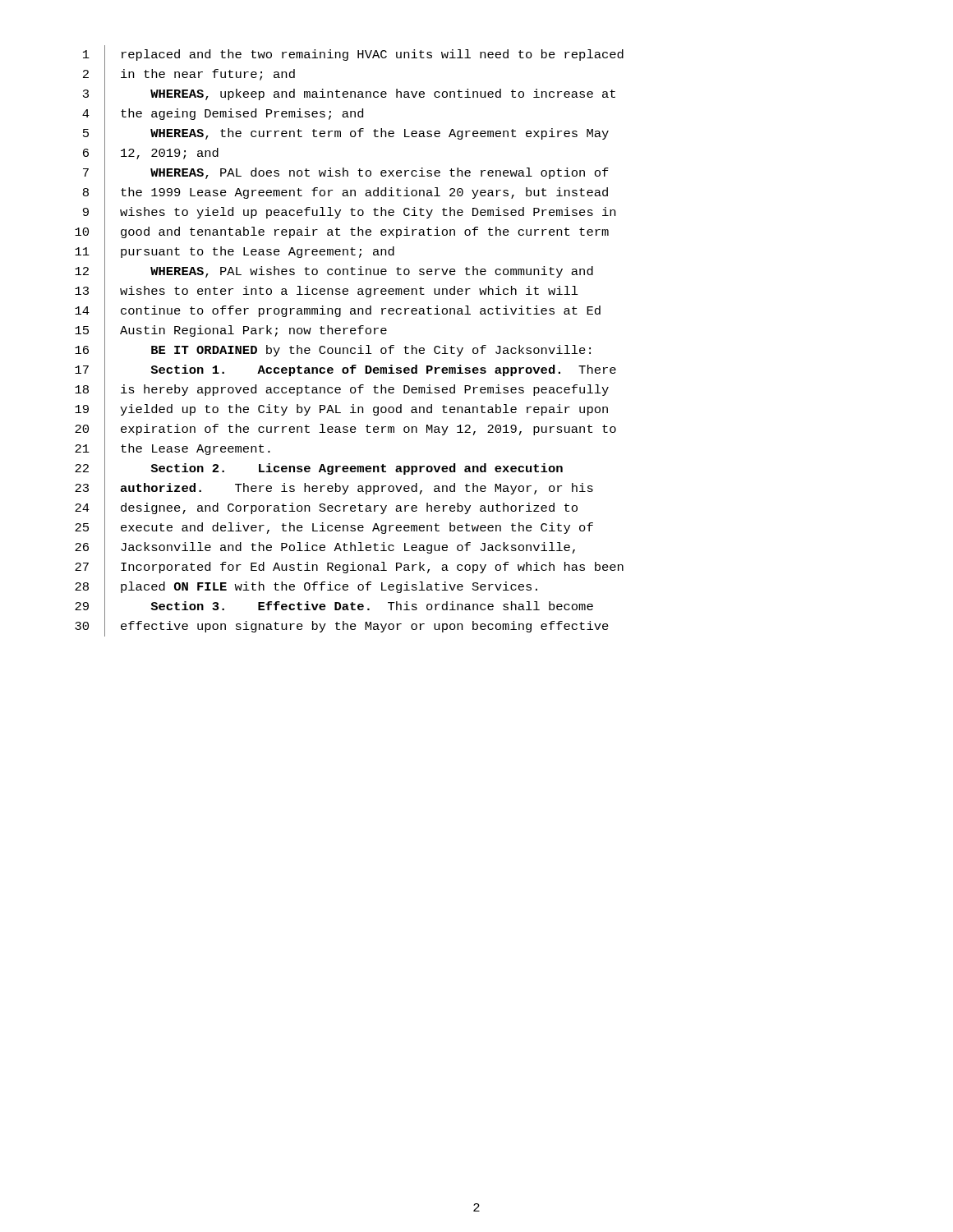This screenshot has height=1232, width=953.
Task: Click on the passage starting "11 pursuant to"
Action: click(x=235, y=253)
